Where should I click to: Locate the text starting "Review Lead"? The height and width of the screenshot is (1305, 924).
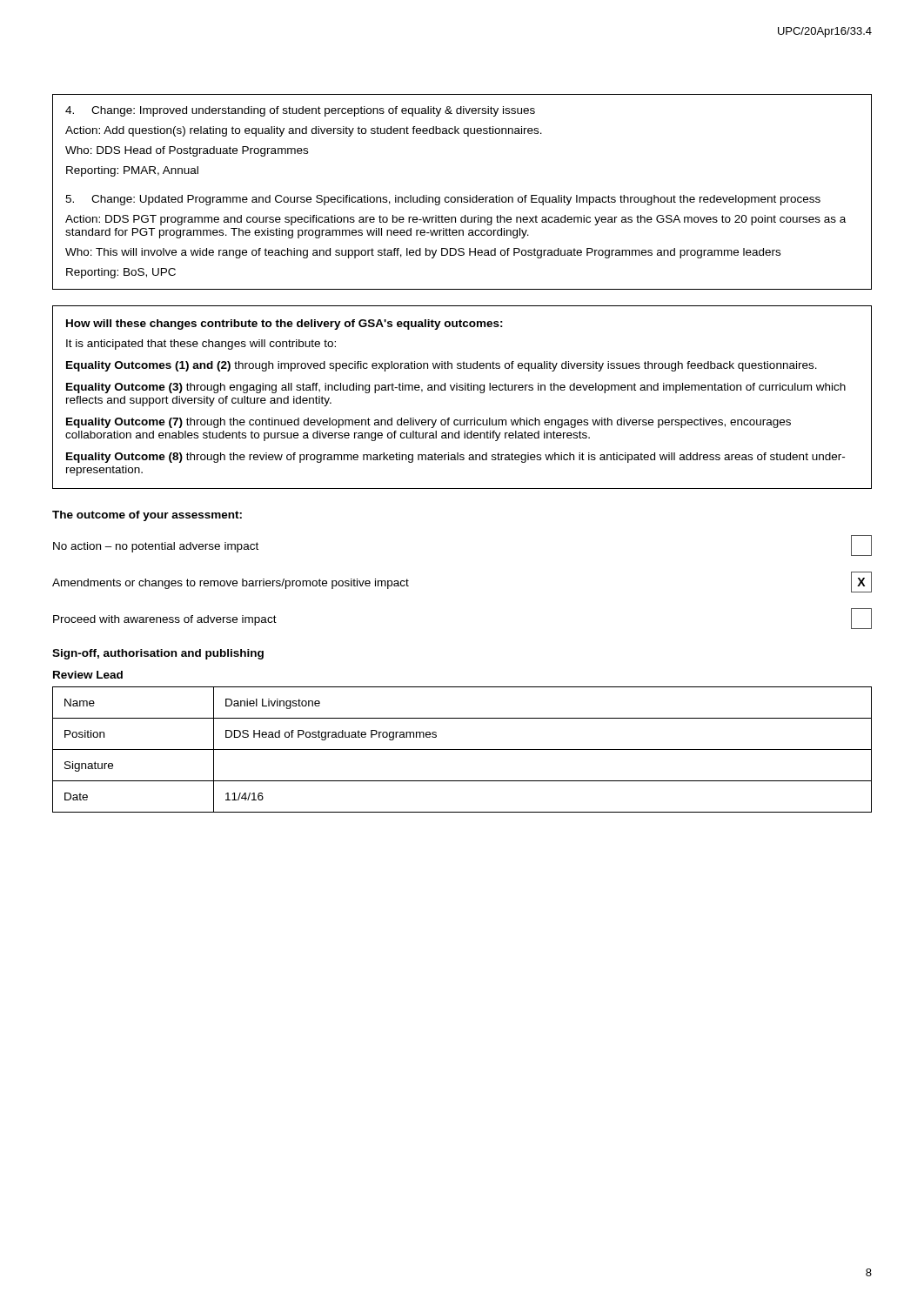click(x=88, y=675)
